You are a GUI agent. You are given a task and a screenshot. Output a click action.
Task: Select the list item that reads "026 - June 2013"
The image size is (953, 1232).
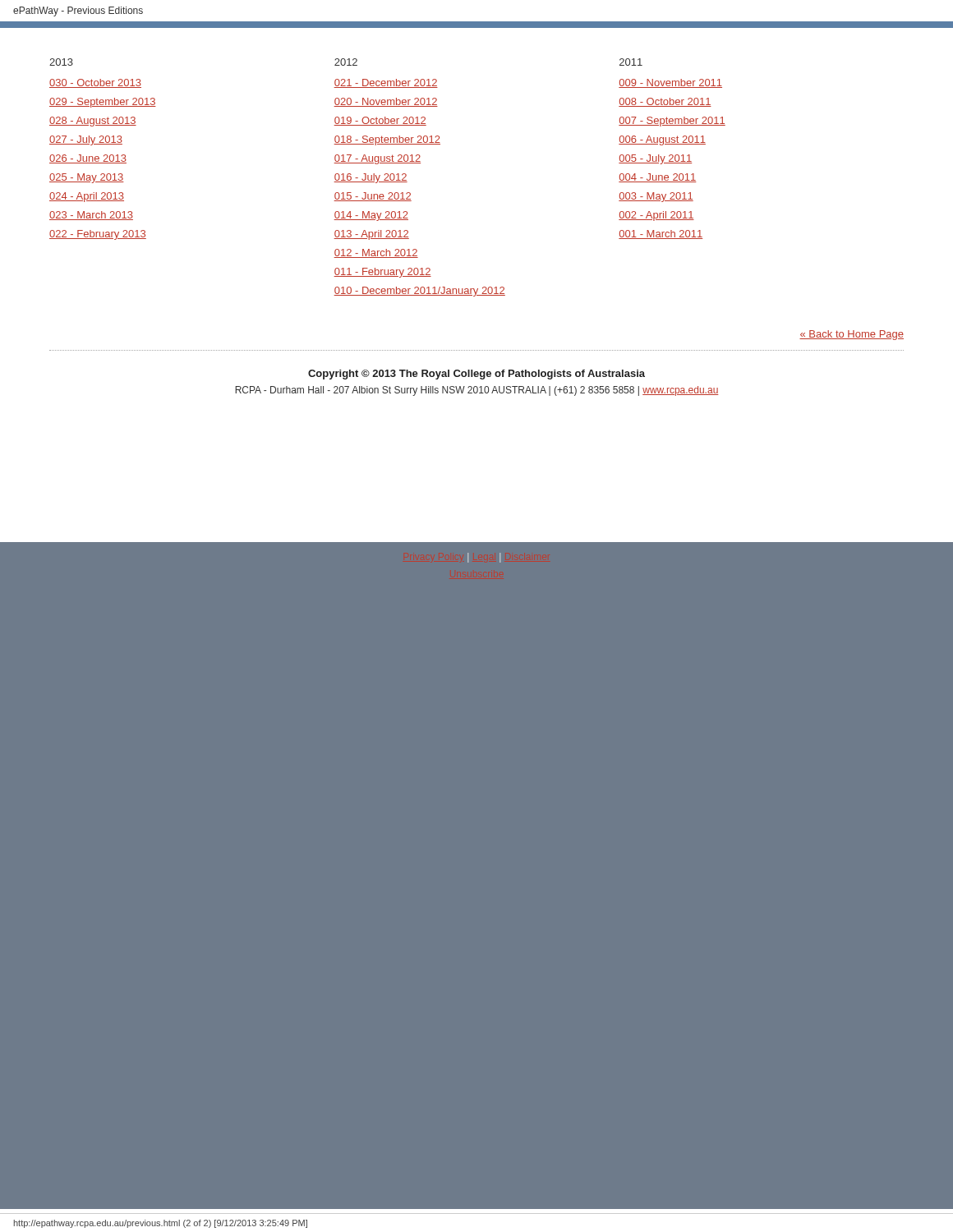87,159
